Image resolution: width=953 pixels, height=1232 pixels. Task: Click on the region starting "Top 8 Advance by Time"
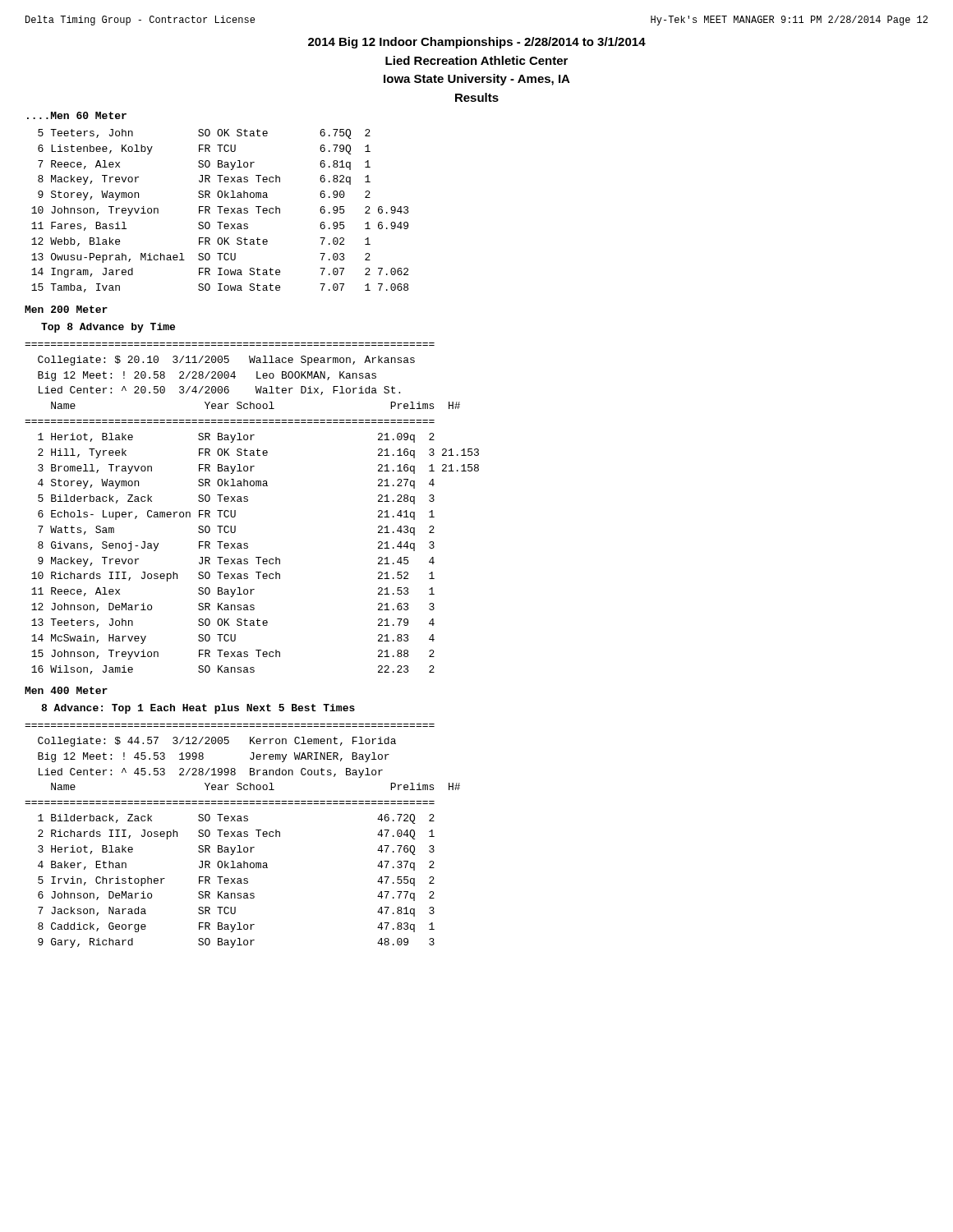[x=108, y=327]
